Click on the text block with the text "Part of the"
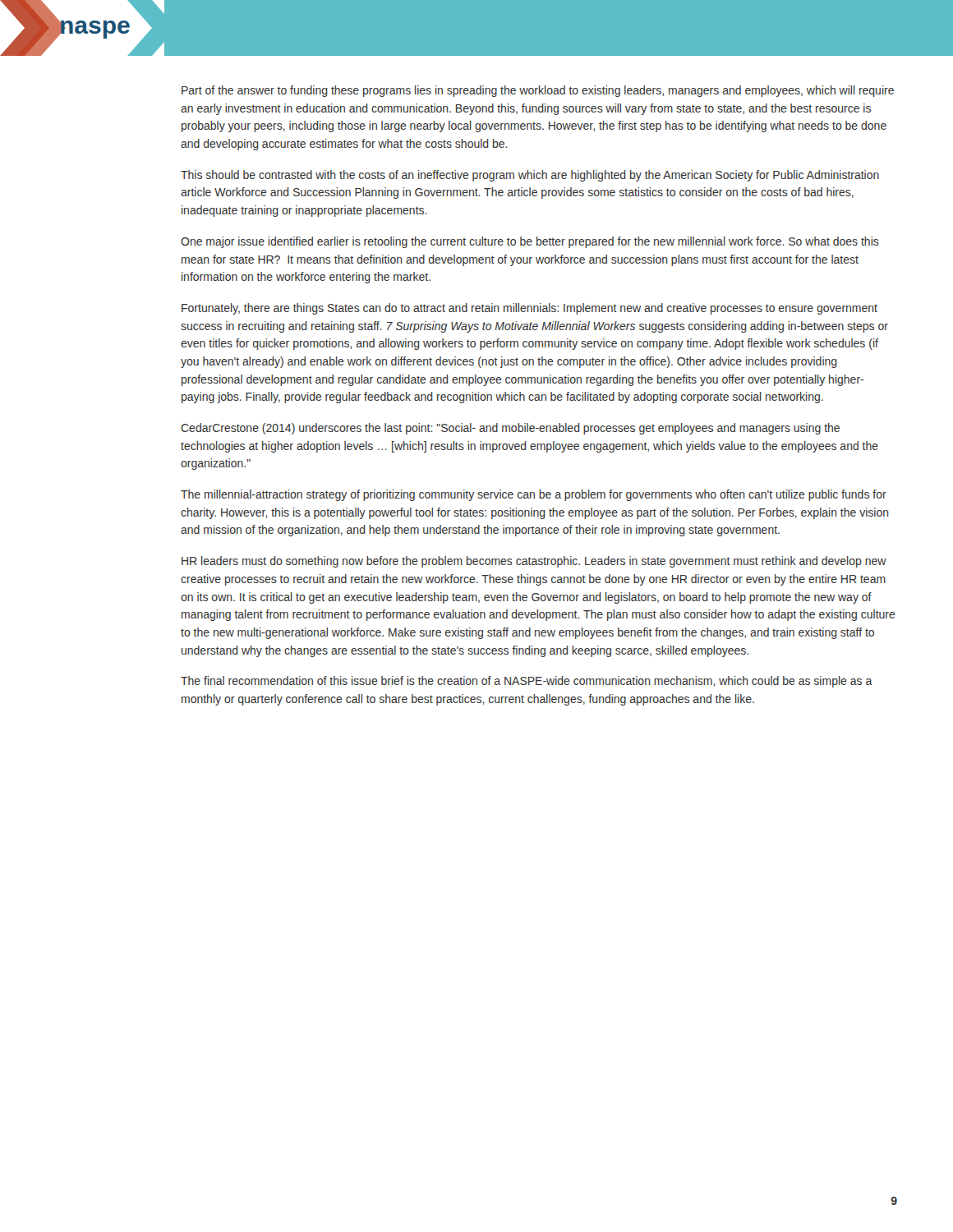Screen dimensions: 1232x953 537,117
